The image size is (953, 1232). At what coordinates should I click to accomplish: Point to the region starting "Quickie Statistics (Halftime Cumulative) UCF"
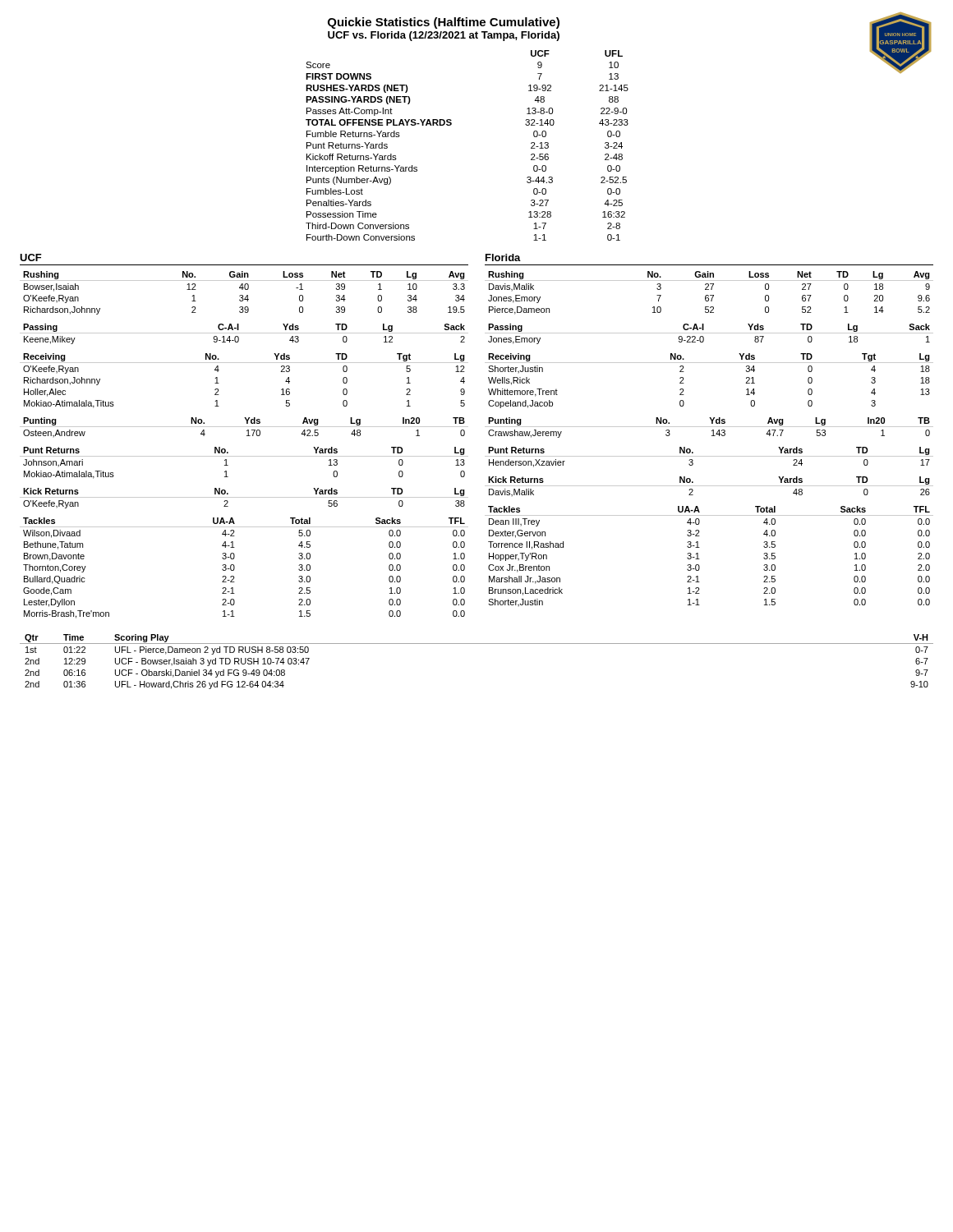(x=444, y=28)
